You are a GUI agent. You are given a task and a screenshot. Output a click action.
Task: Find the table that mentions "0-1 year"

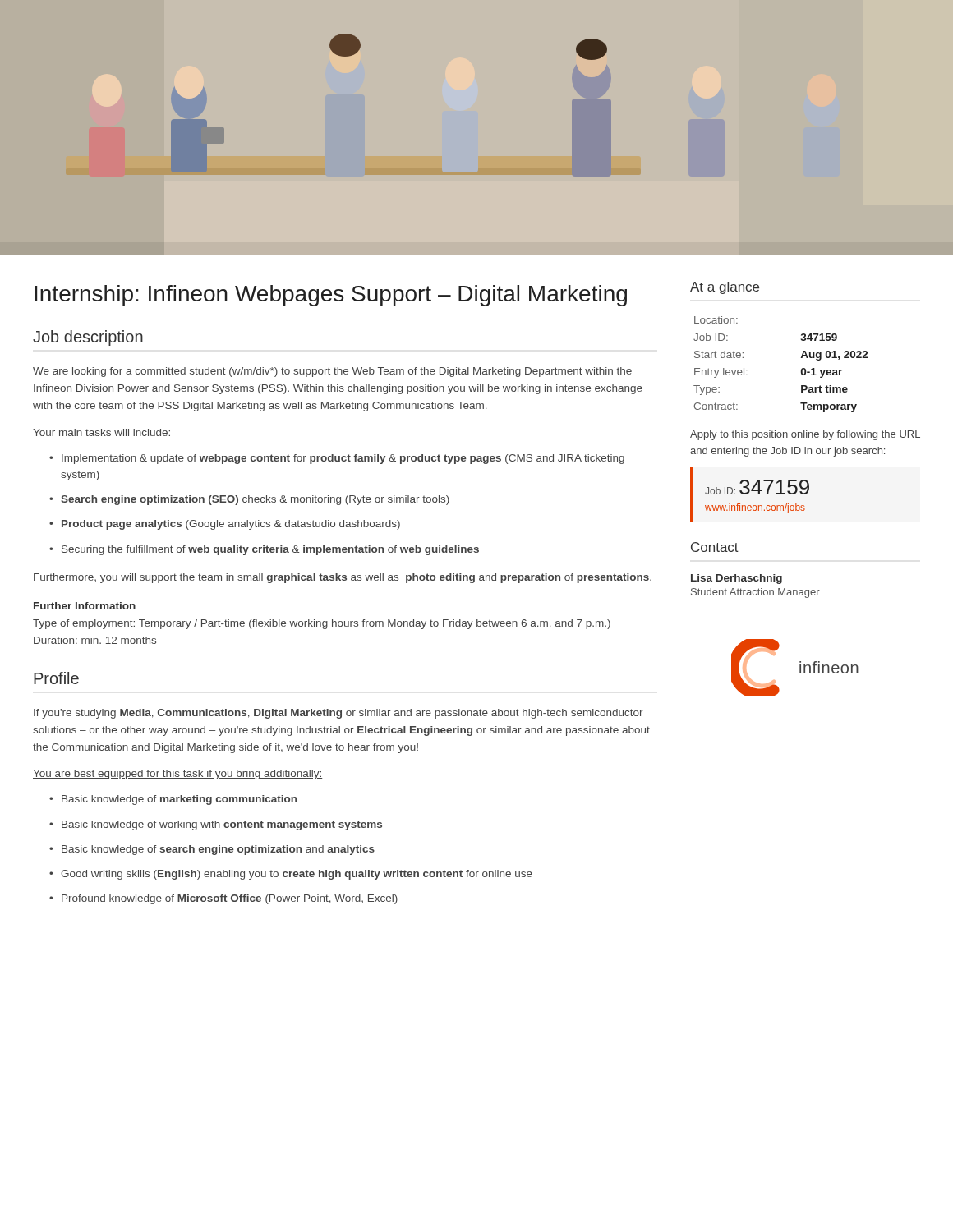click(x=805, y=363)
